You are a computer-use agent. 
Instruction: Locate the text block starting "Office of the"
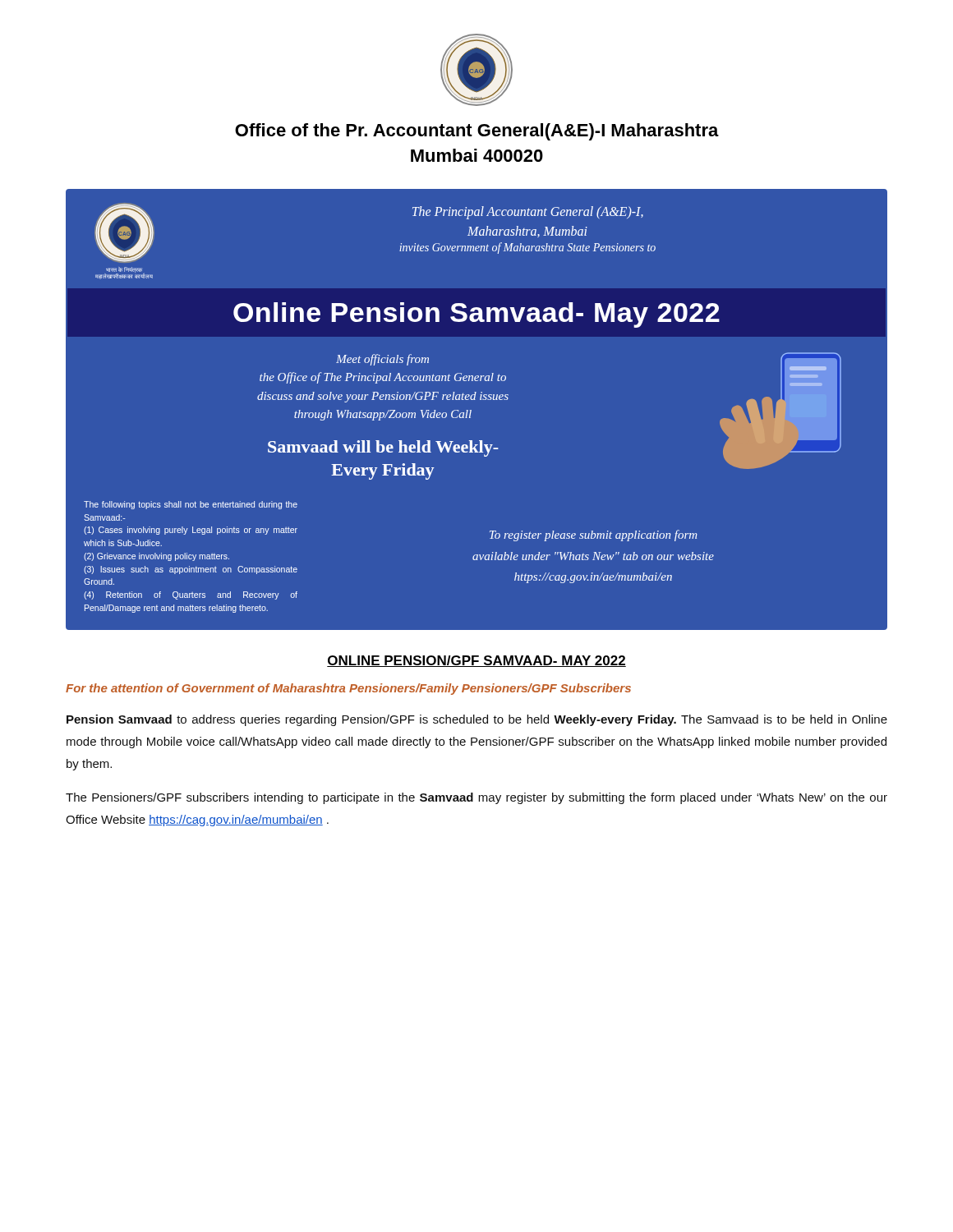click(x=476, y=143)
